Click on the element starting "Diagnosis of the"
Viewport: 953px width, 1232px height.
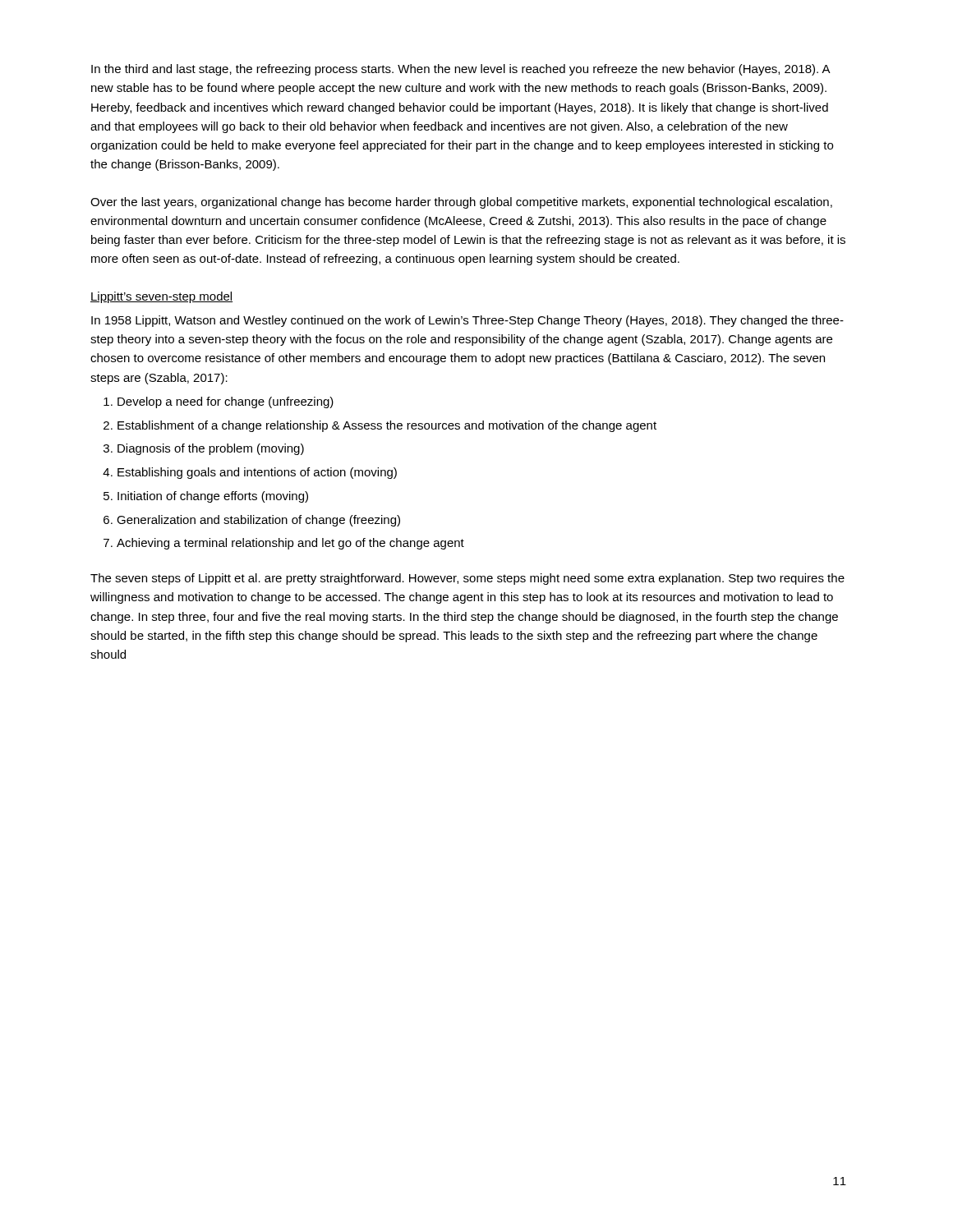click(210, 448)
